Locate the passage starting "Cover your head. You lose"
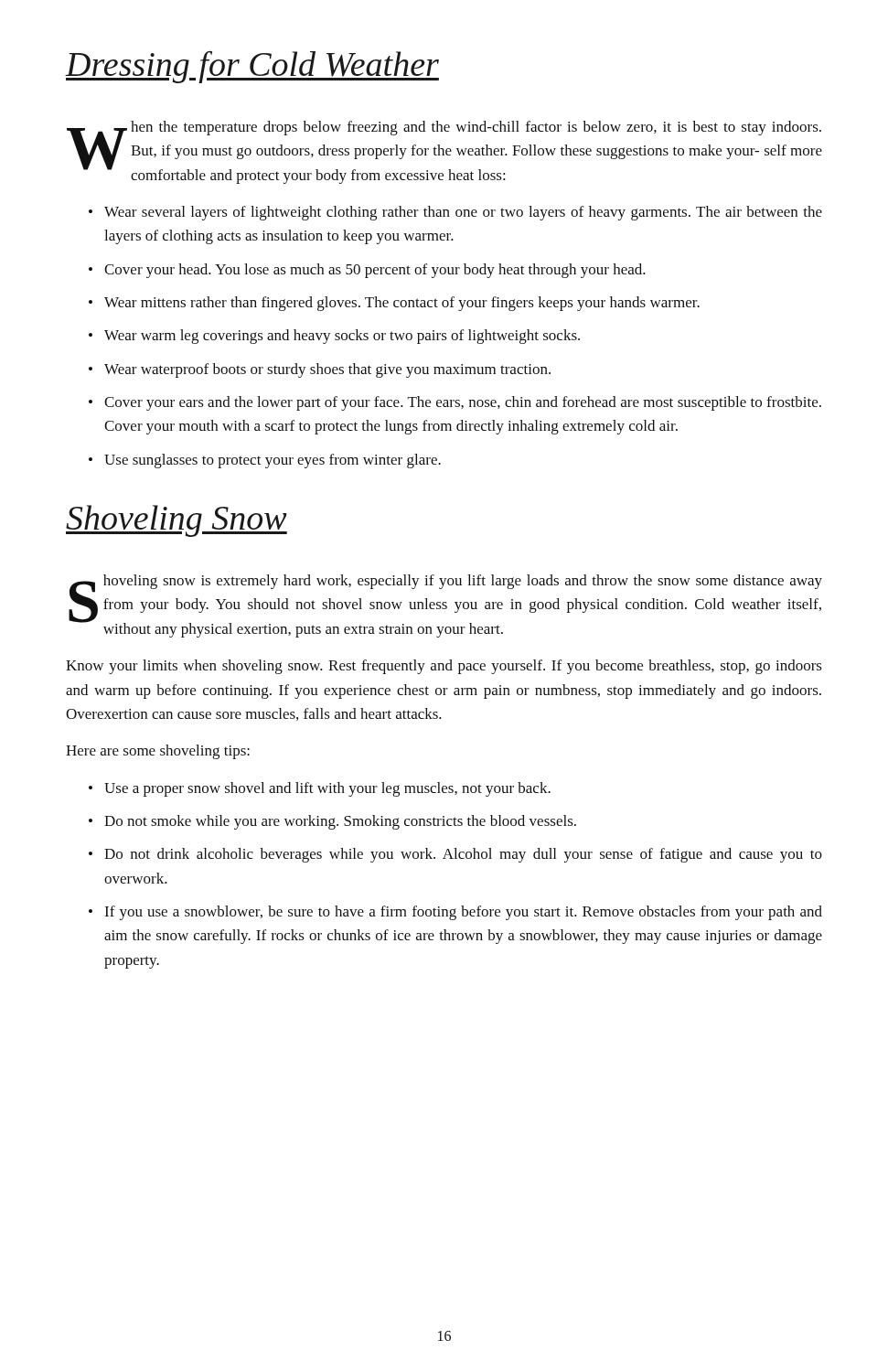The height and width of the screenshot is (1372, 888). [375, 269]
